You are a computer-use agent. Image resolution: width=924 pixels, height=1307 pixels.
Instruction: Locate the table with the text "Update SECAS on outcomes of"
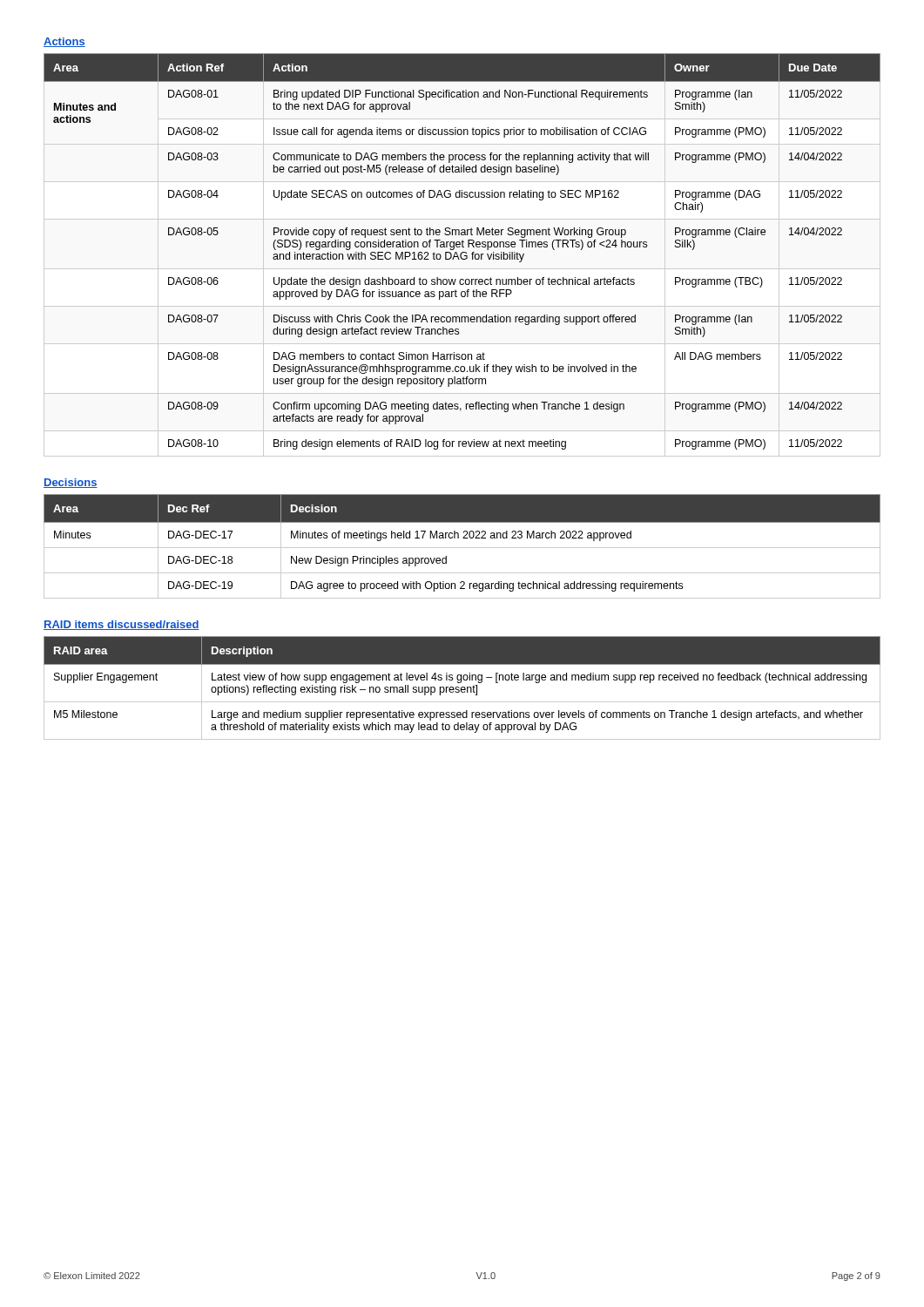[462, 255]
